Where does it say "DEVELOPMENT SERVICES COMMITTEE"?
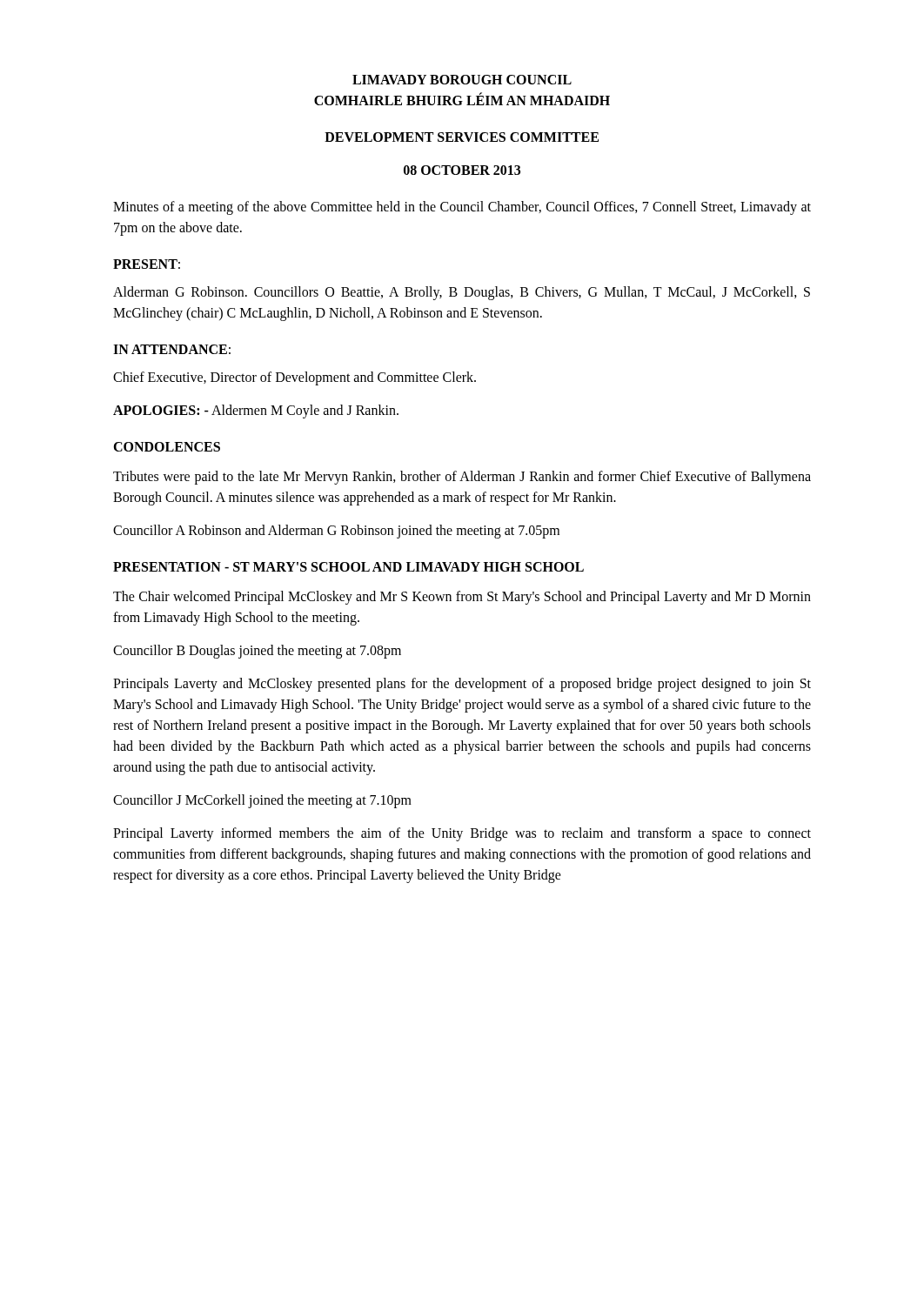This screenshot has height=1305, width=924. [x=462, y=137]
